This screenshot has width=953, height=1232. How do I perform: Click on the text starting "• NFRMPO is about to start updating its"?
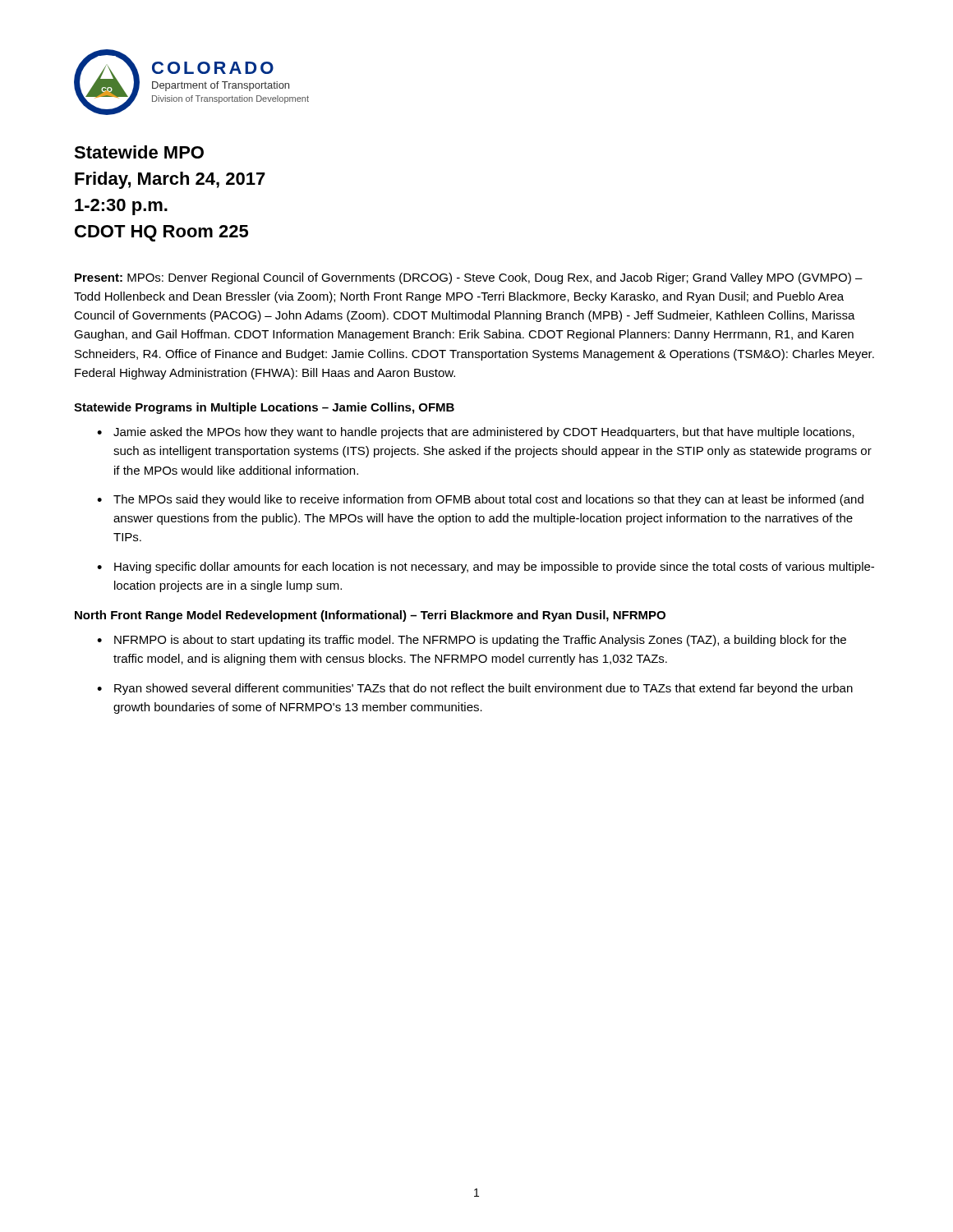[488, 649]
